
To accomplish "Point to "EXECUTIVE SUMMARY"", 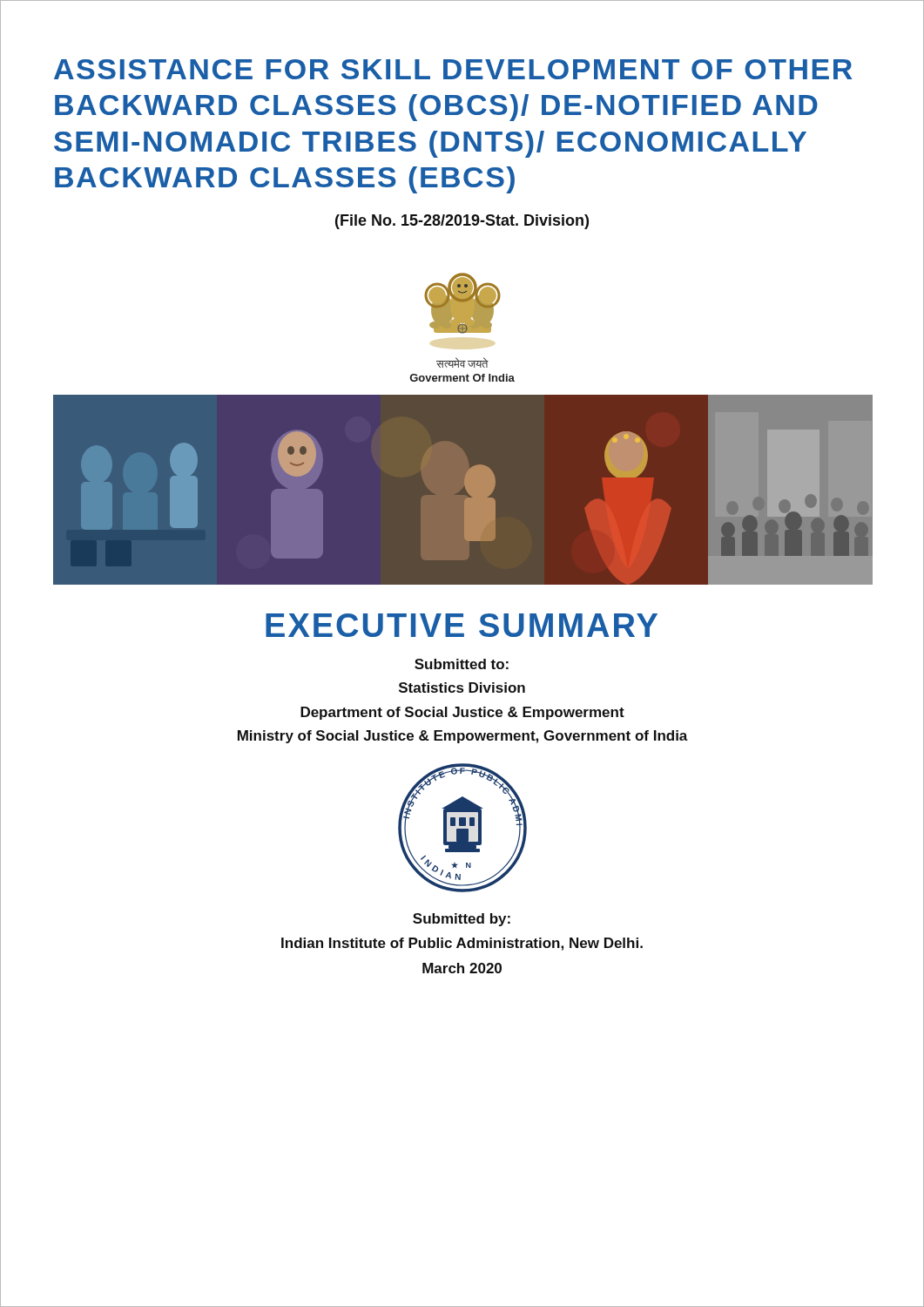I will tap(462, 626).
